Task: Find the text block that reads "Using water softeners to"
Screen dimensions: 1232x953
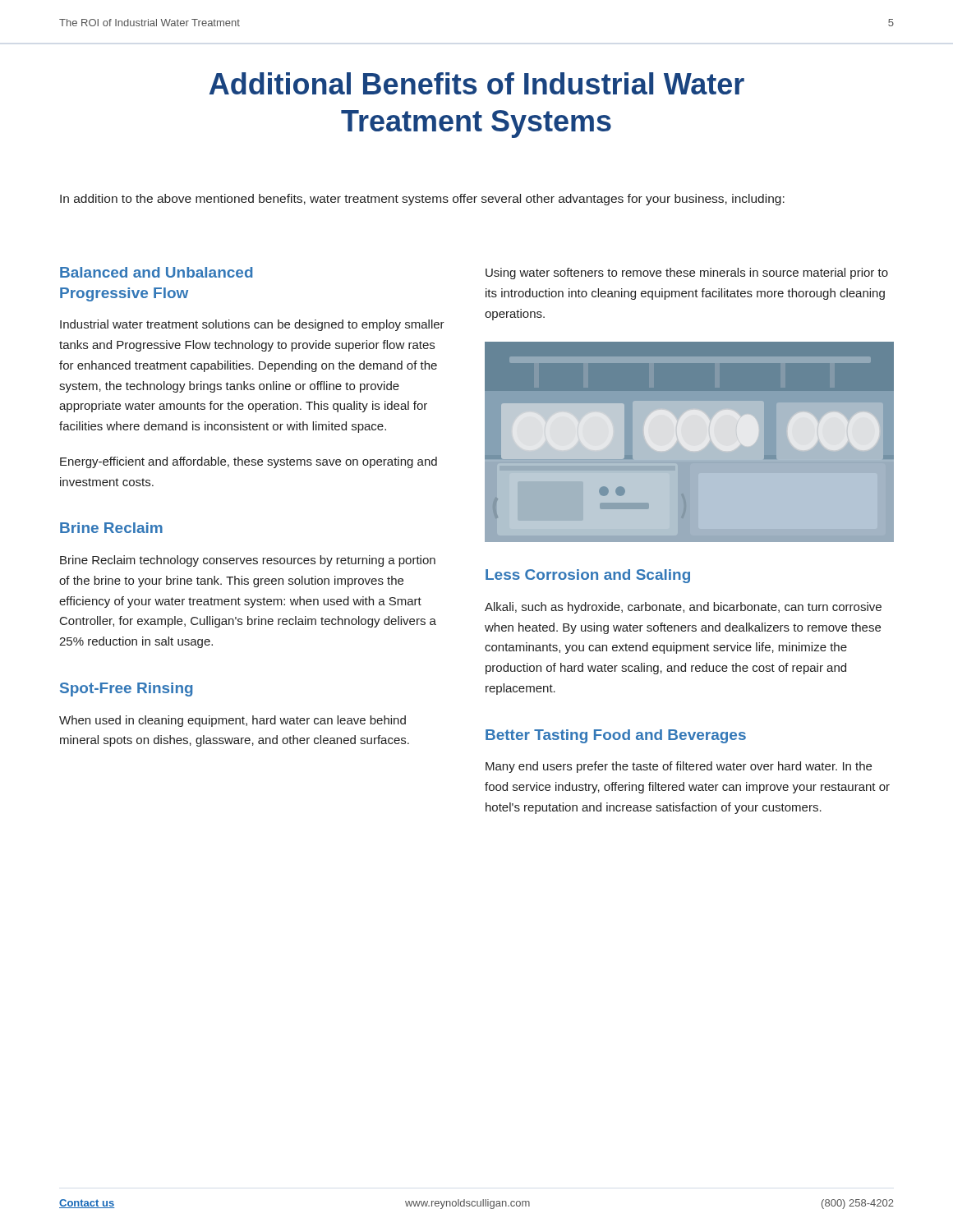Action: click(x=686, y=293)
